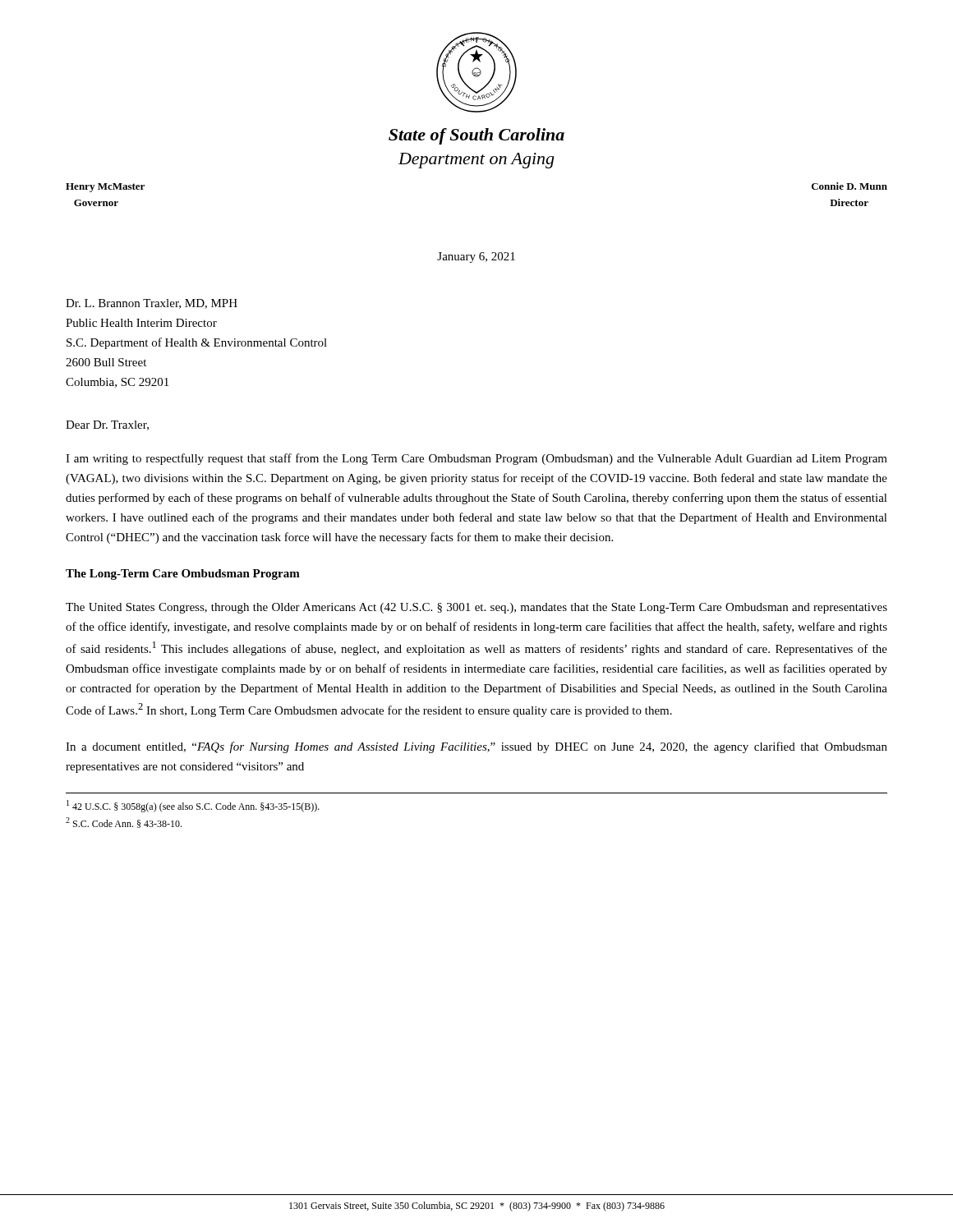The width and height of the screenshot is (953, 1232).
Task: Find the passage starting "Dear Dr. Traxler,"
Action: coord(108,425)
